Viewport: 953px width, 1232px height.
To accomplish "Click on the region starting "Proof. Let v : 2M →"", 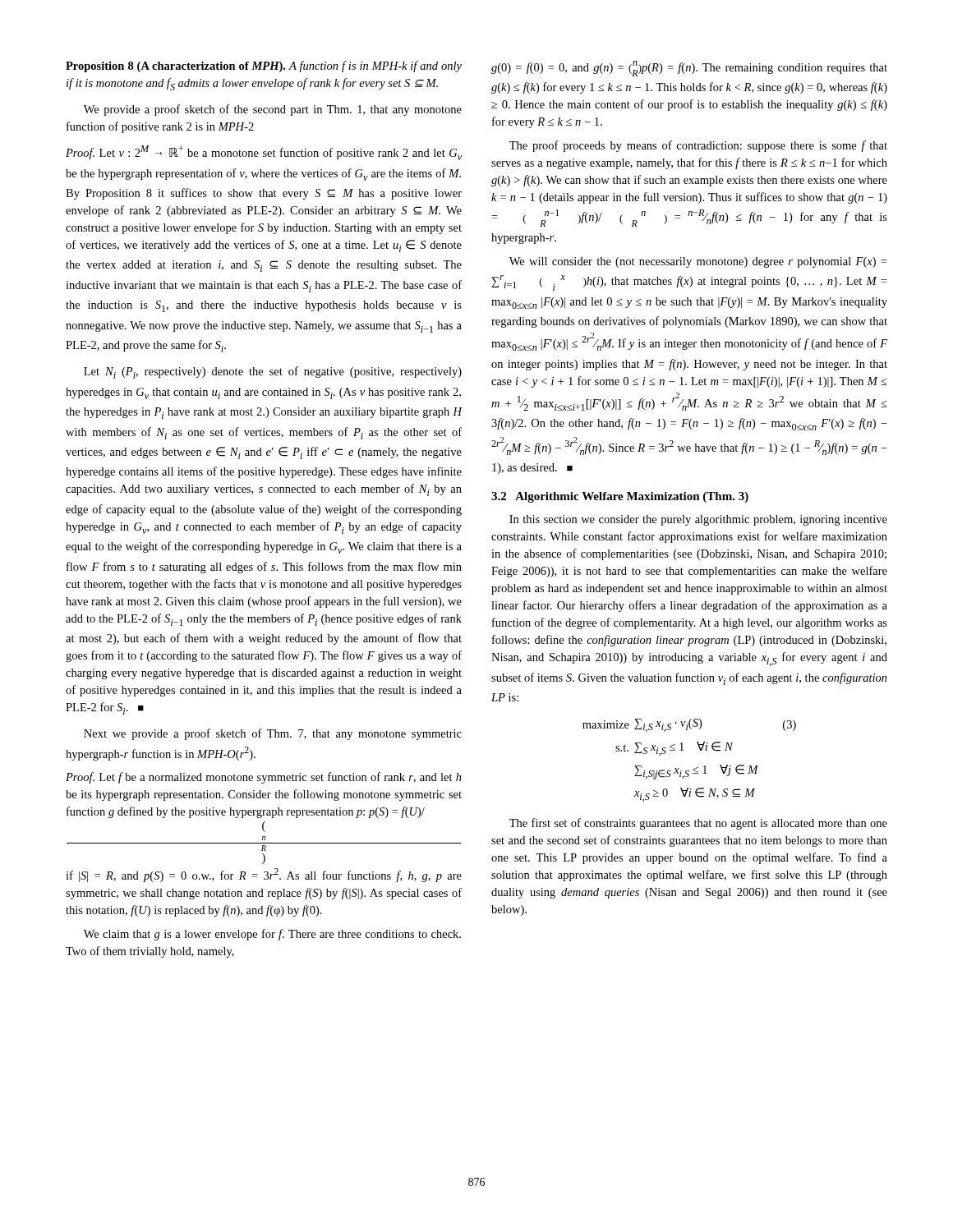I will (264, 250).
